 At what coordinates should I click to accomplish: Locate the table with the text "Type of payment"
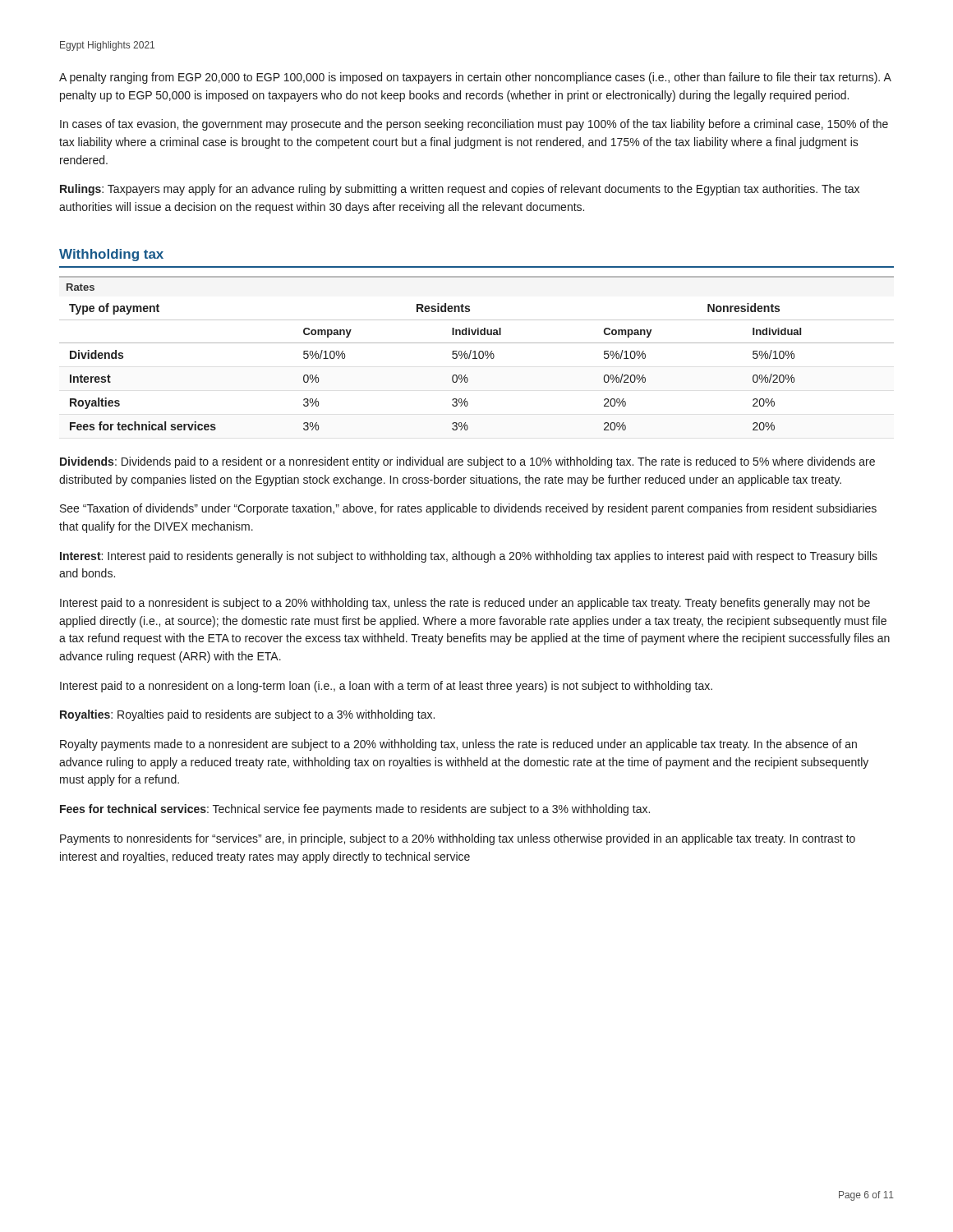point(476,357)
